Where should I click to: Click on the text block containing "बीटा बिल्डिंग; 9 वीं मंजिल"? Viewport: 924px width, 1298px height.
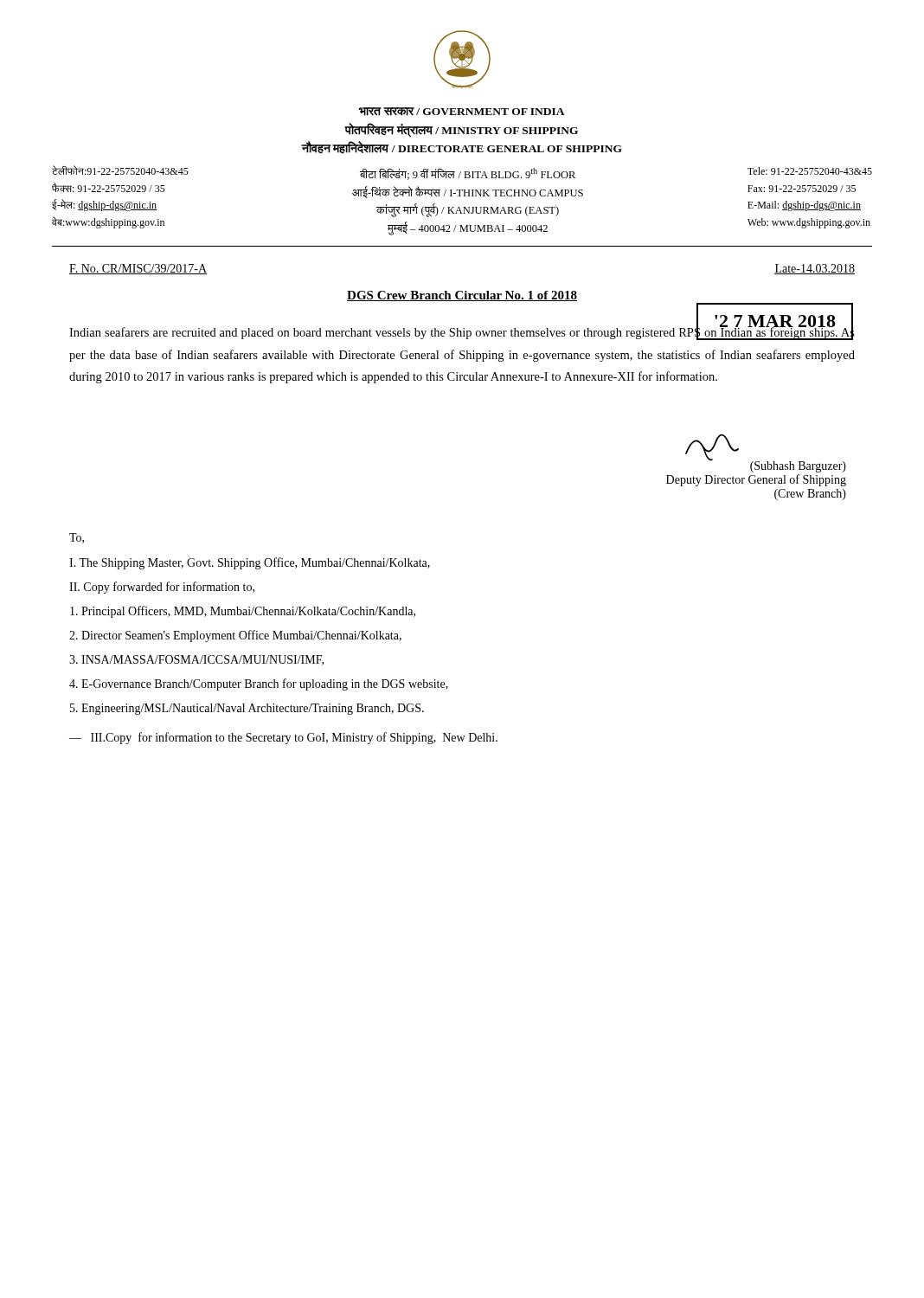coord(468,200)
